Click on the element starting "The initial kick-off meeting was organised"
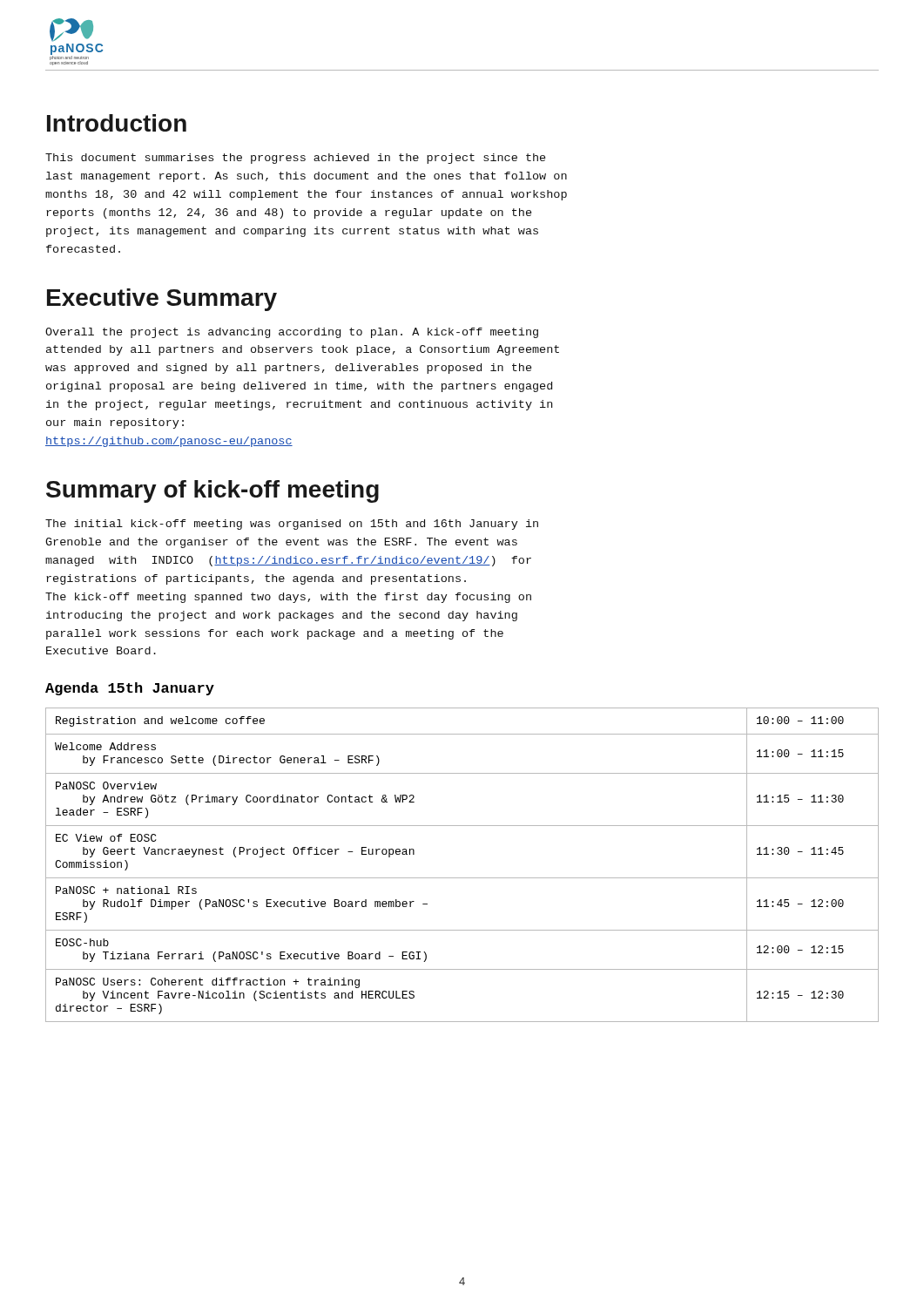The width and height of the screenshot is (924, 1307). pyautogui.click(x=292, y=588)
